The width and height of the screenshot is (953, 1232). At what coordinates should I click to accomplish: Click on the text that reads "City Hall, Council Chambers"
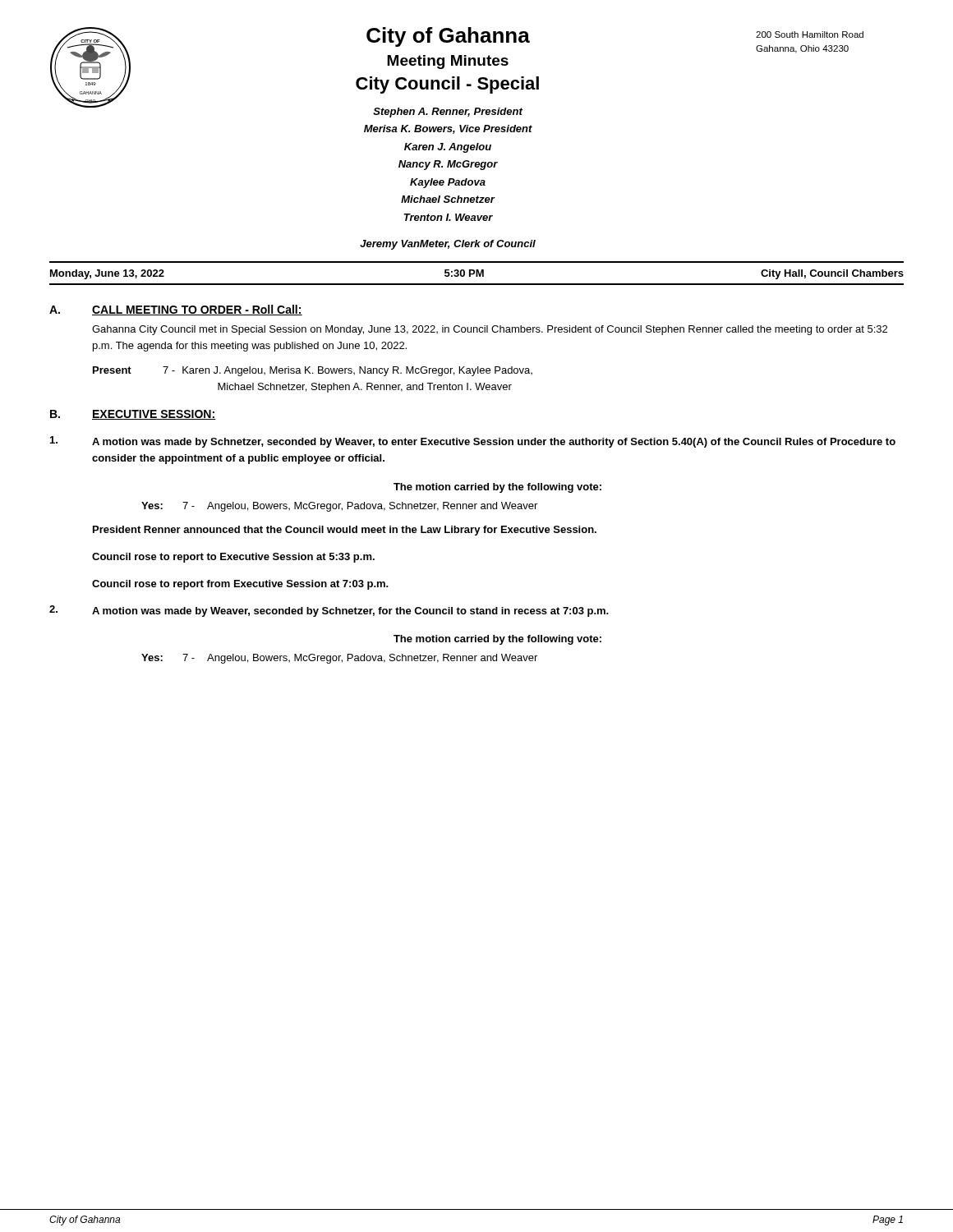click(832, 273)
